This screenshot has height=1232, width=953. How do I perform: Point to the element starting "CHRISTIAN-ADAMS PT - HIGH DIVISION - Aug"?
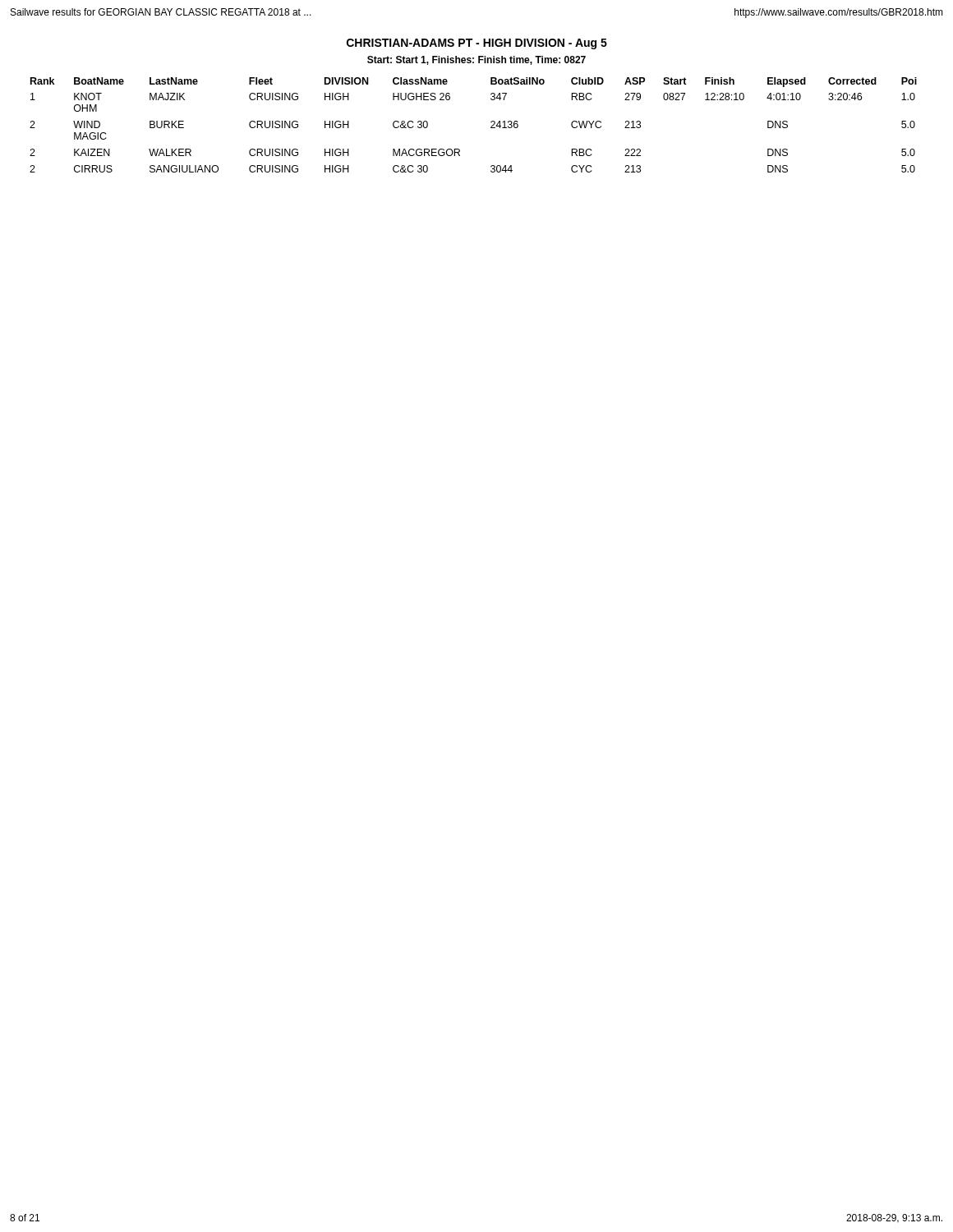pos(476,43)
